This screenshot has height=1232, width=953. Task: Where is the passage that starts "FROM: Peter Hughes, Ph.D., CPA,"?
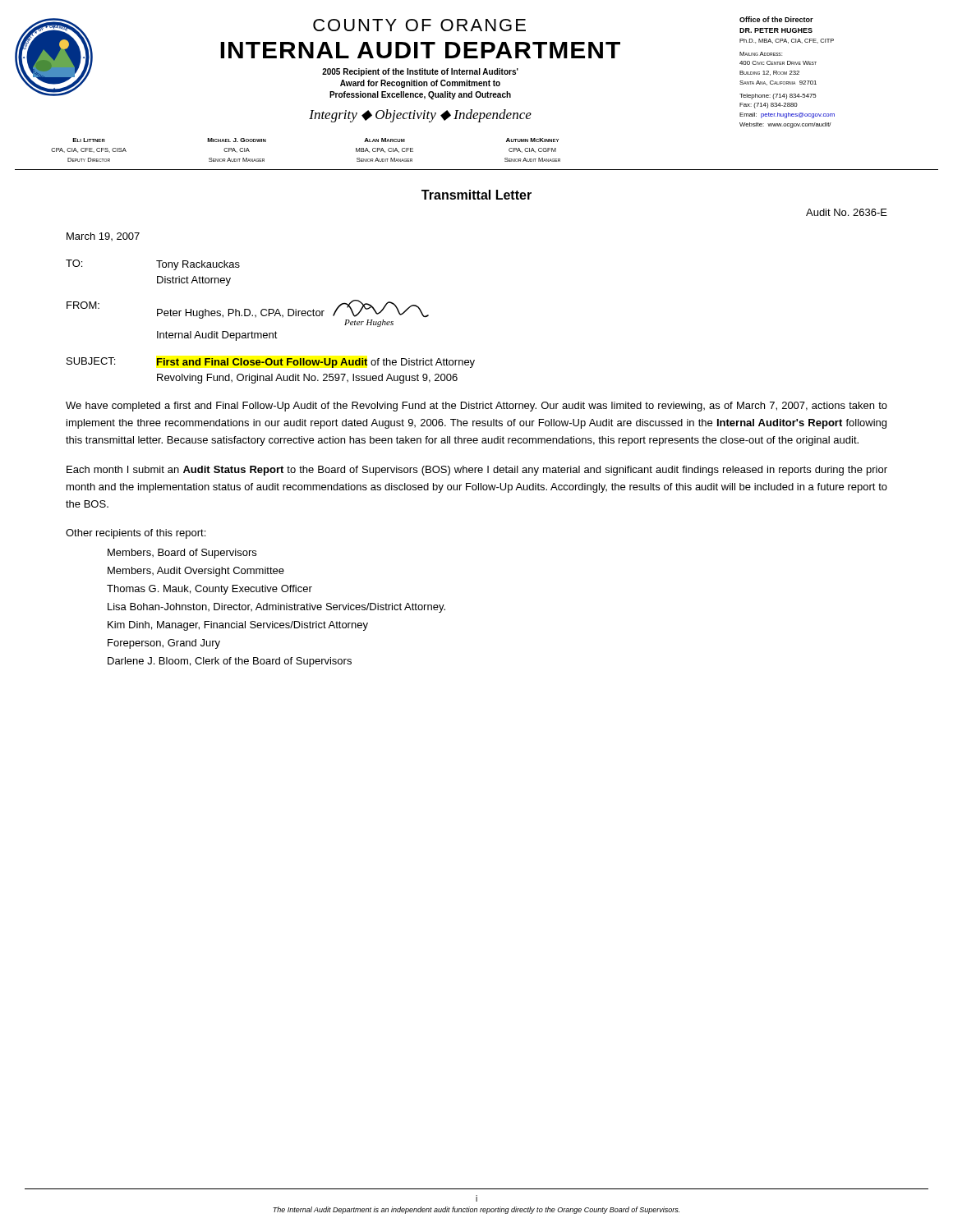click(248, 313)
